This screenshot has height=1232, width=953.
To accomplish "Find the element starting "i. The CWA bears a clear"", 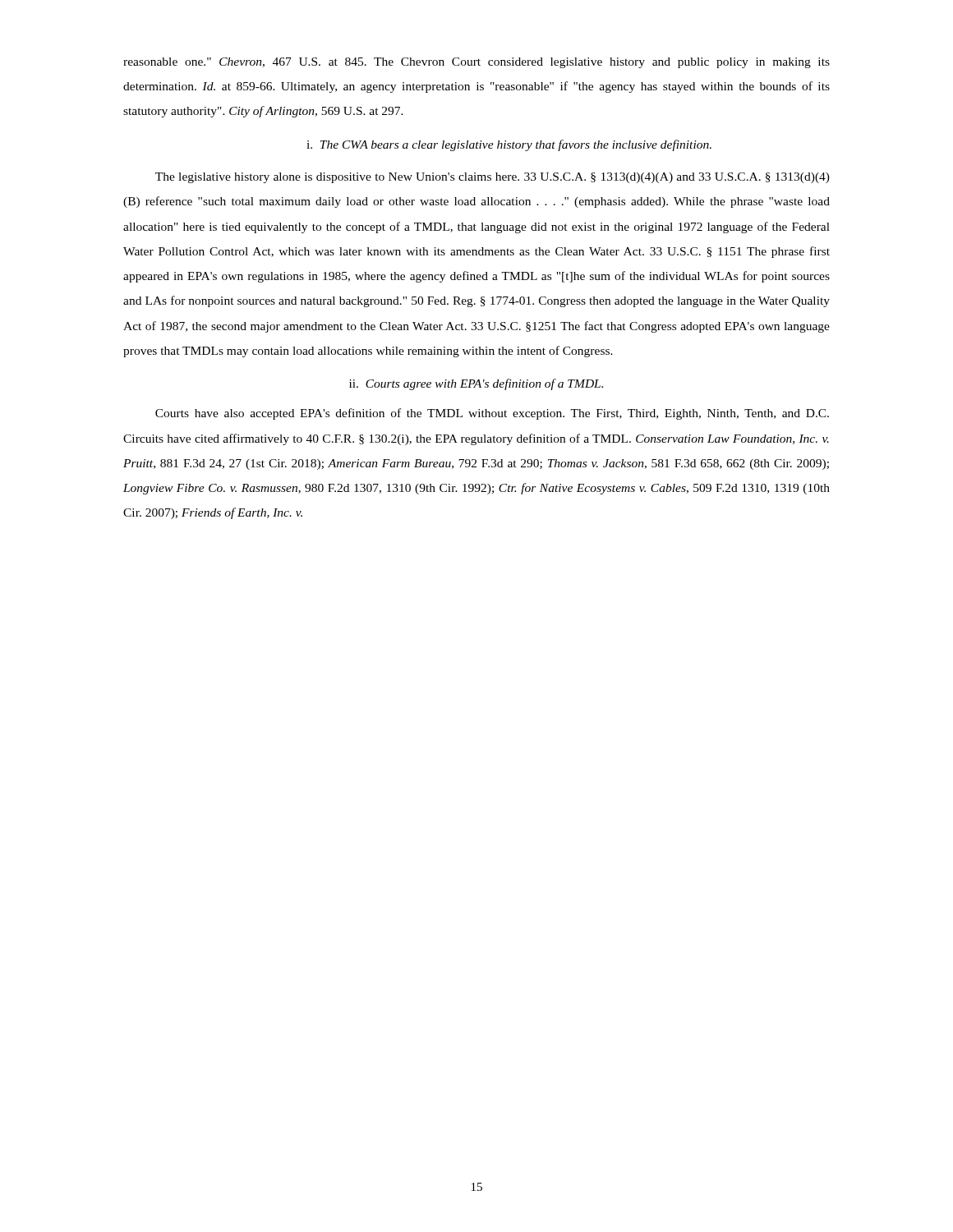I will point(509,144).
